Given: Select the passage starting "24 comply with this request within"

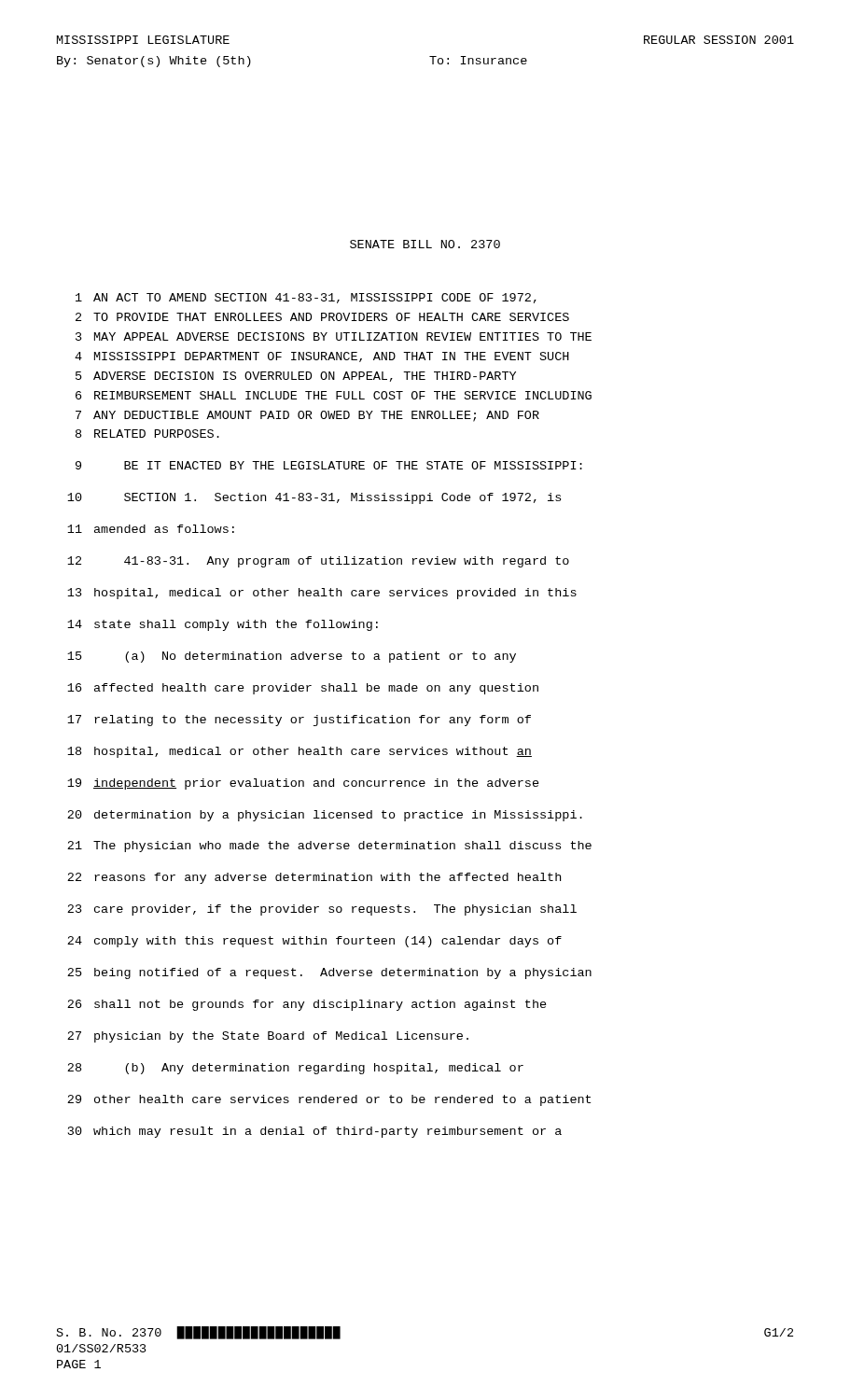Looking at the screenshot, I should tap(425, 942).
